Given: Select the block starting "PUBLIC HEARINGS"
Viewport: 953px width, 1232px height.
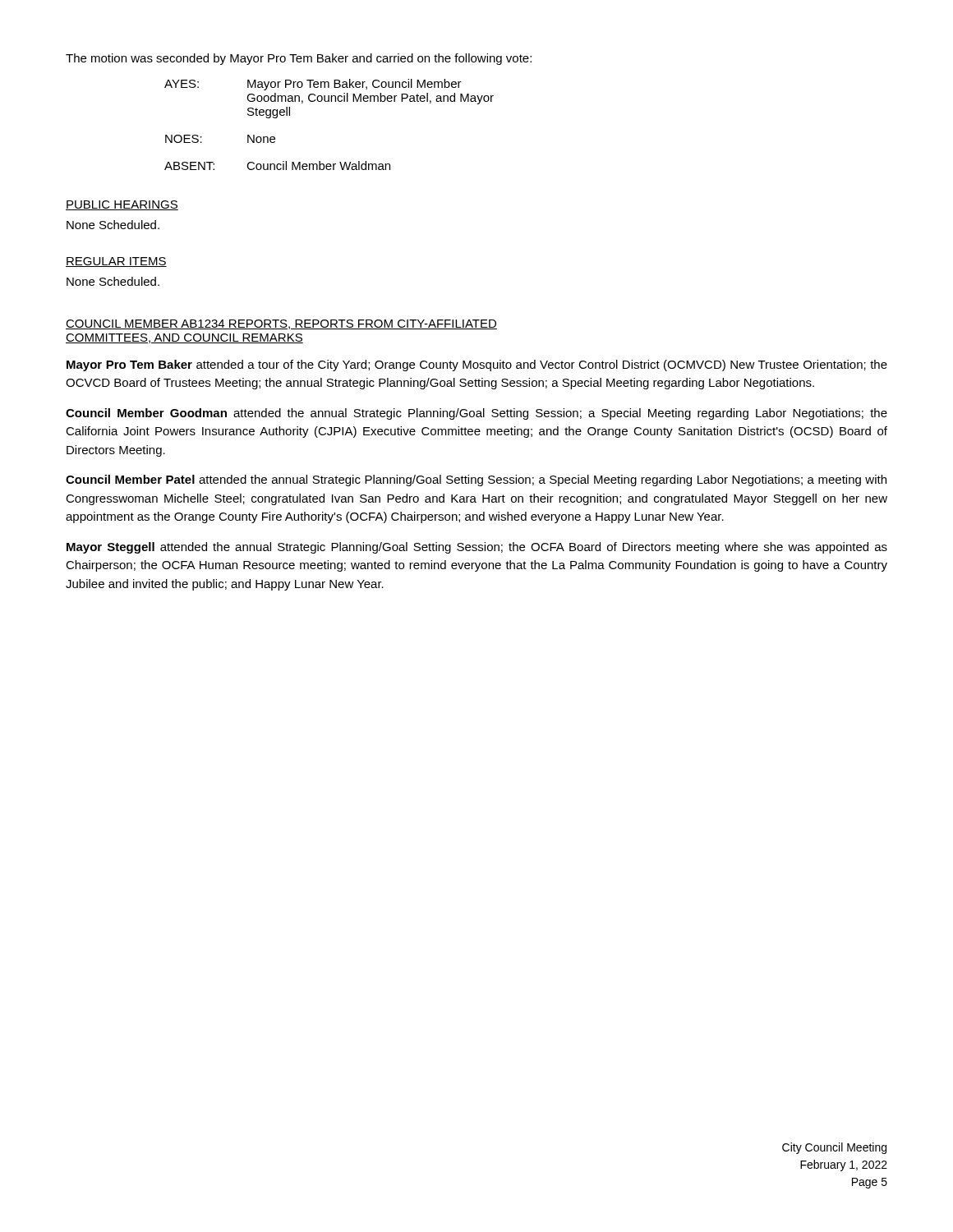Looking at the screenshot, I should pos(122,204).
